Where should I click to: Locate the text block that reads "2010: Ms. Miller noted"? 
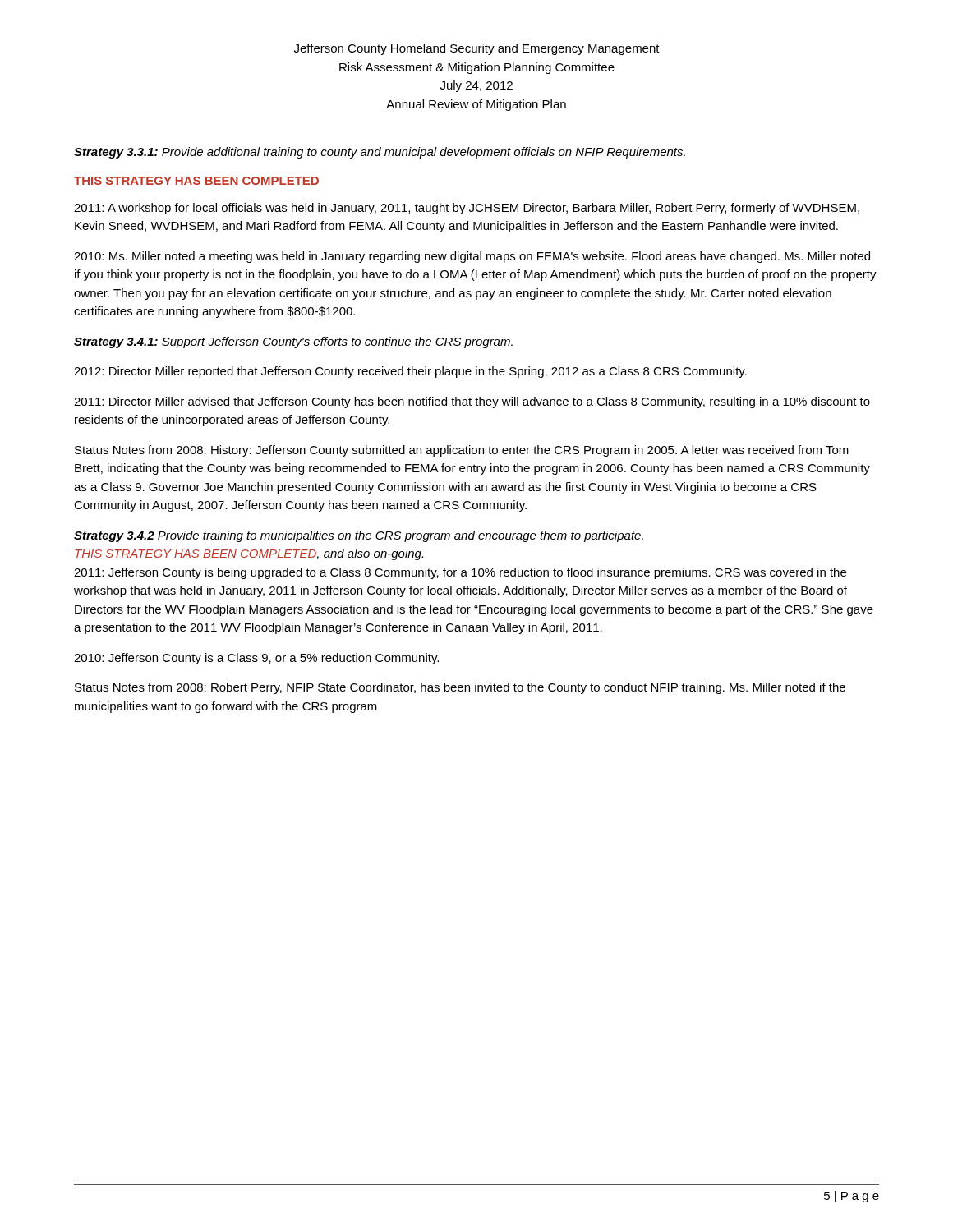point(475,283)
